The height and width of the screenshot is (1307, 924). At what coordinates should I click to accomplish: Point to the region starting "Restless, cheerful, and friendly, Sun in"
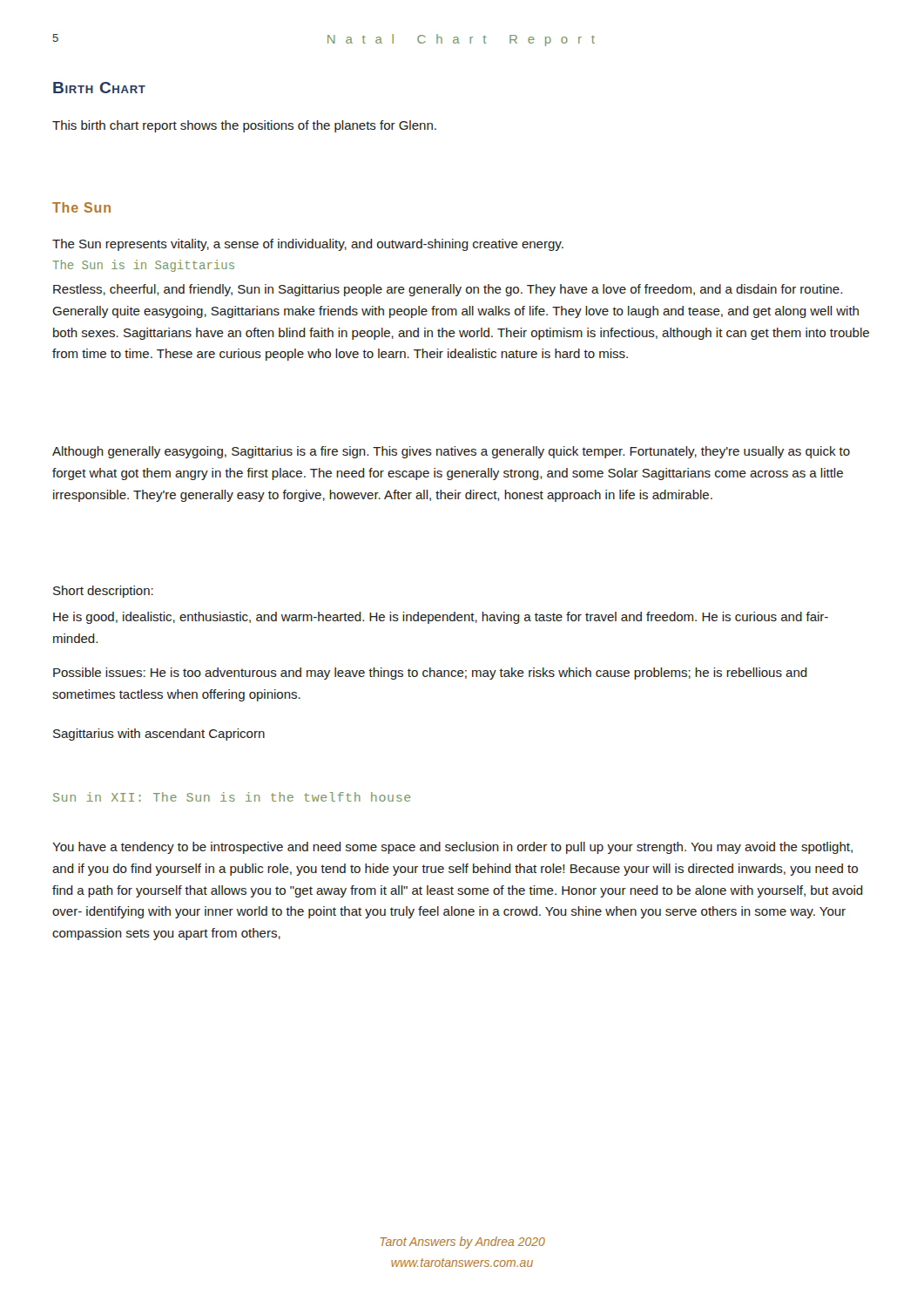pos(461,321)
